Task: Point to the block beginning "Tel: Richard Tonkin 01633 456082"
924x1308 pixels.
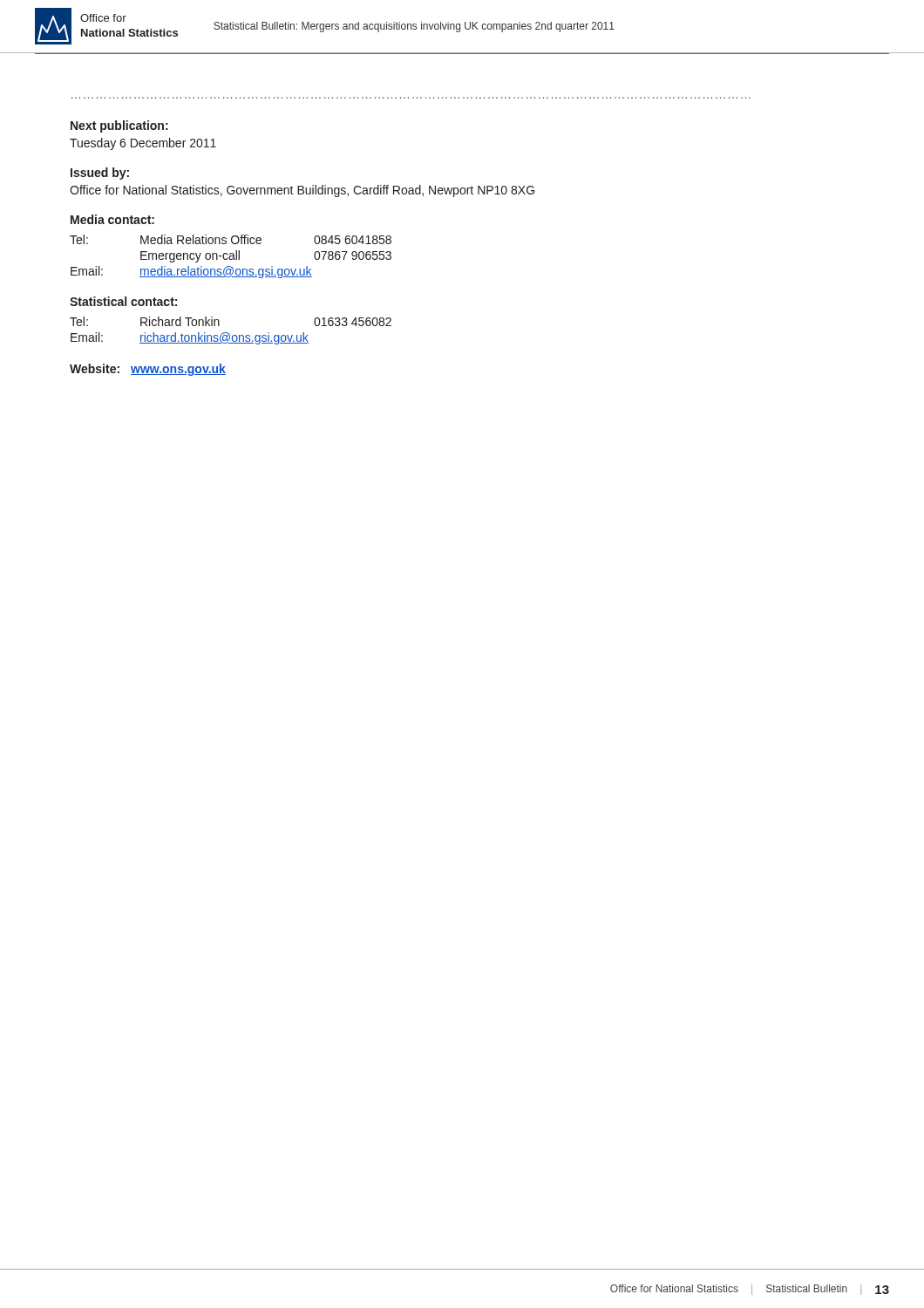Action: (x=257, y=330)
